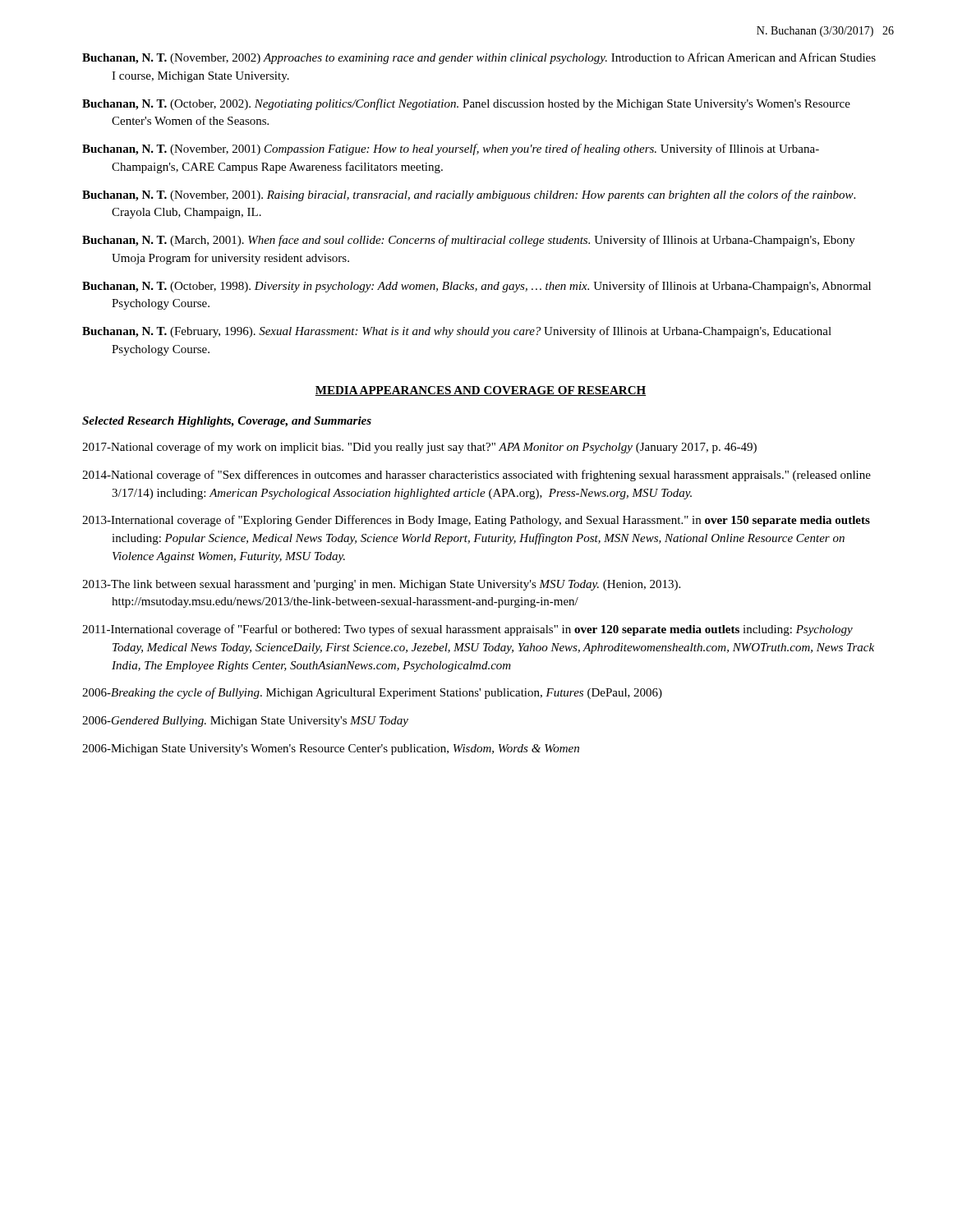953x1232 pixels.
Task: Navigate to the text block starting "2011-International coverage of "Fearful"
Action: [x=478, y=647]
